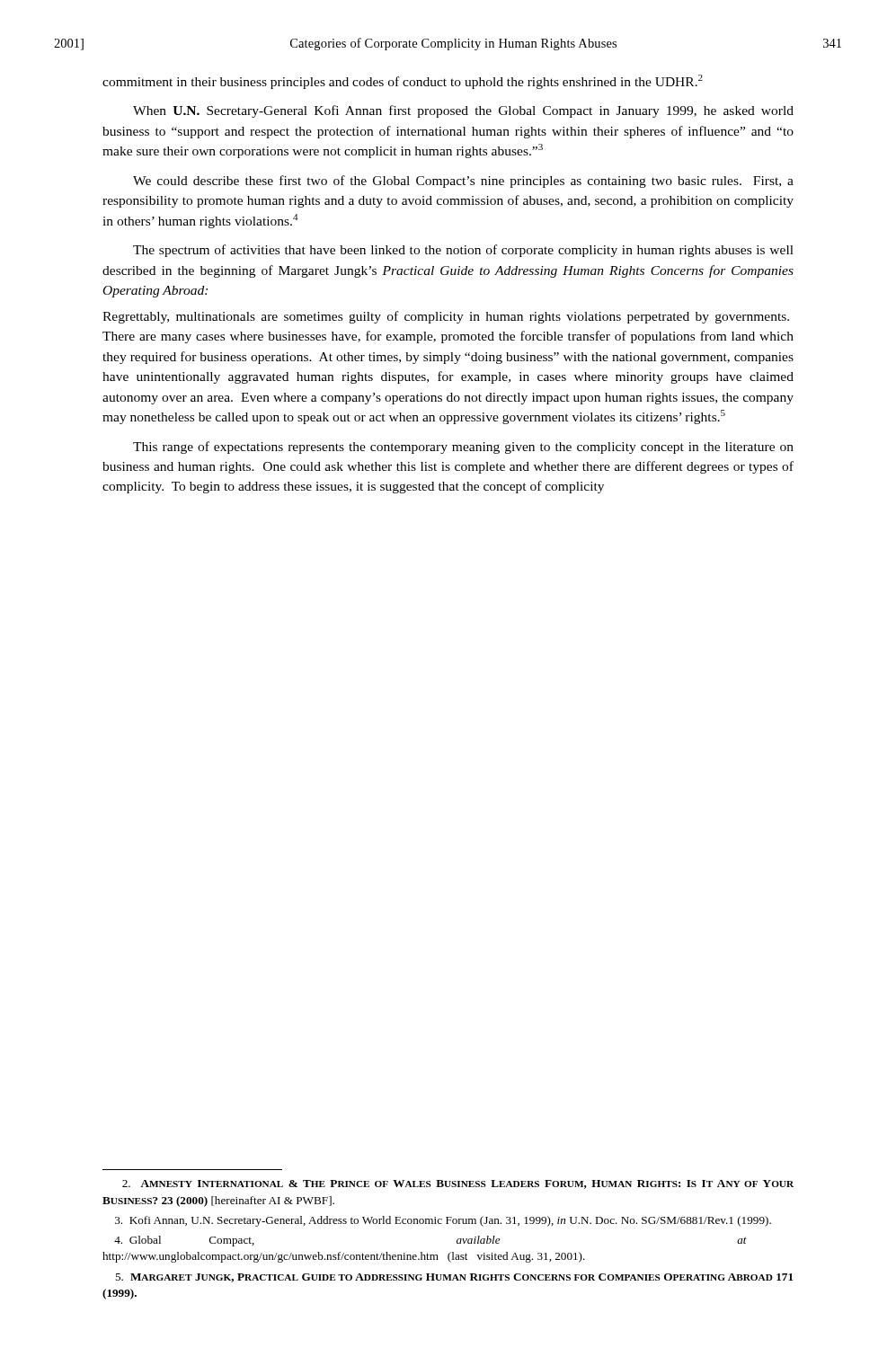Screen dimensions: 1348x896
Task: Select the footnote that reads "MARGARET JUNGK, PRACTICAL GUIDE TO"
Action: point(448,1284)
